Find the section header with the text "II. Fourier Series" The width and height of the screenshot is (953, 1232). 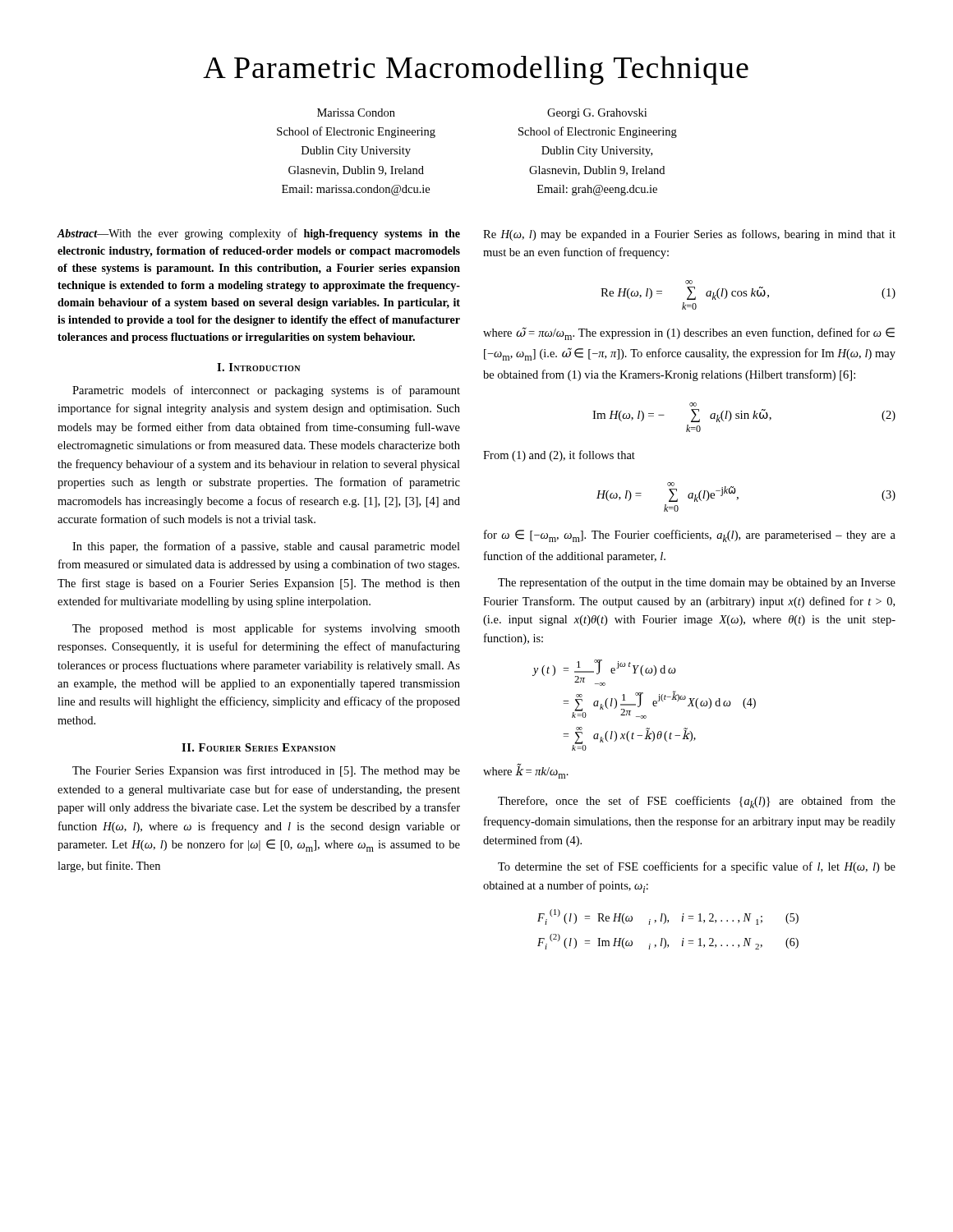pyautogui.click(x=259, y=748)
